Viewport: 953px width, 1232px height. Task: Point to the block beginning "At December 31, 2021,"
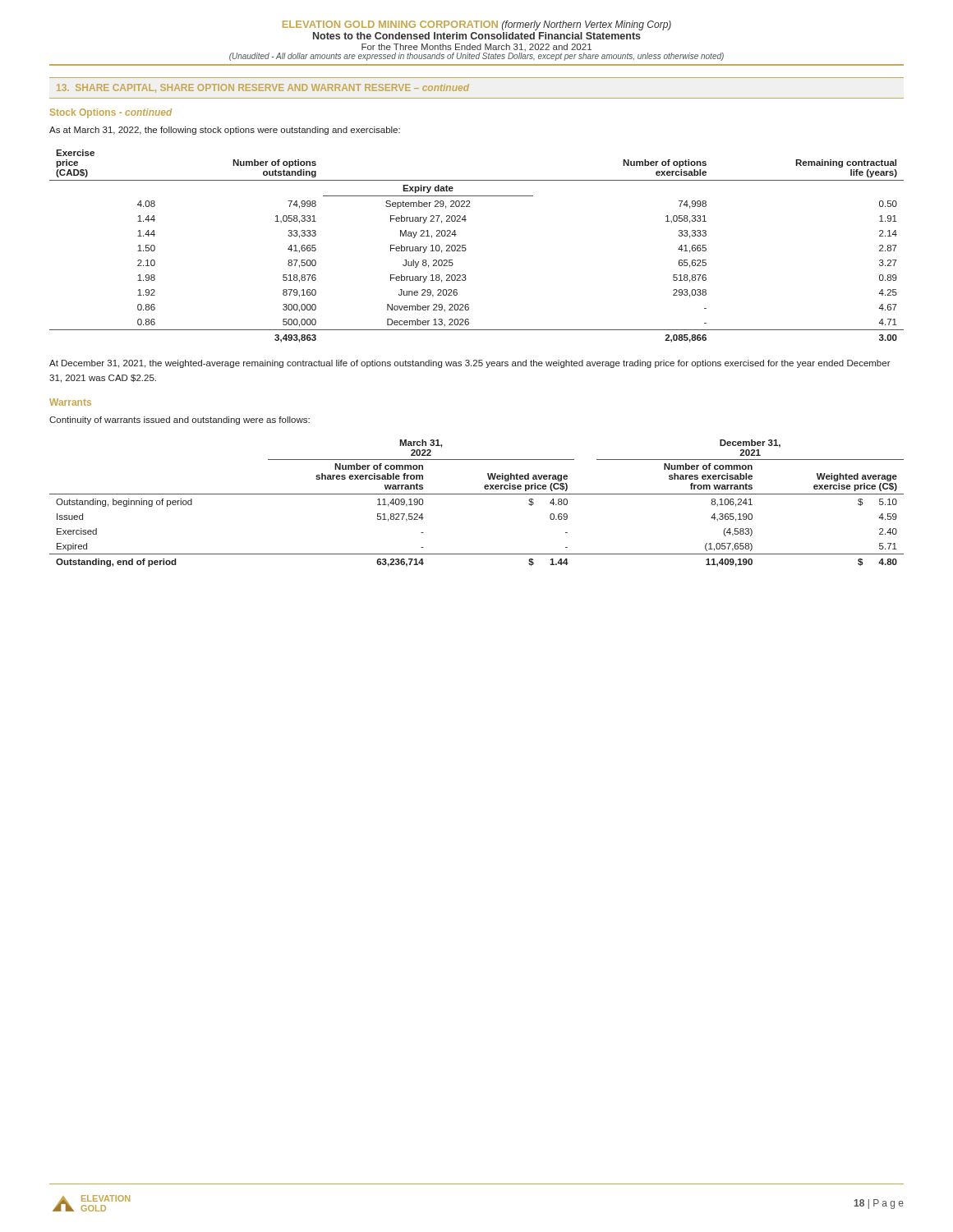[x=470, y=370]
